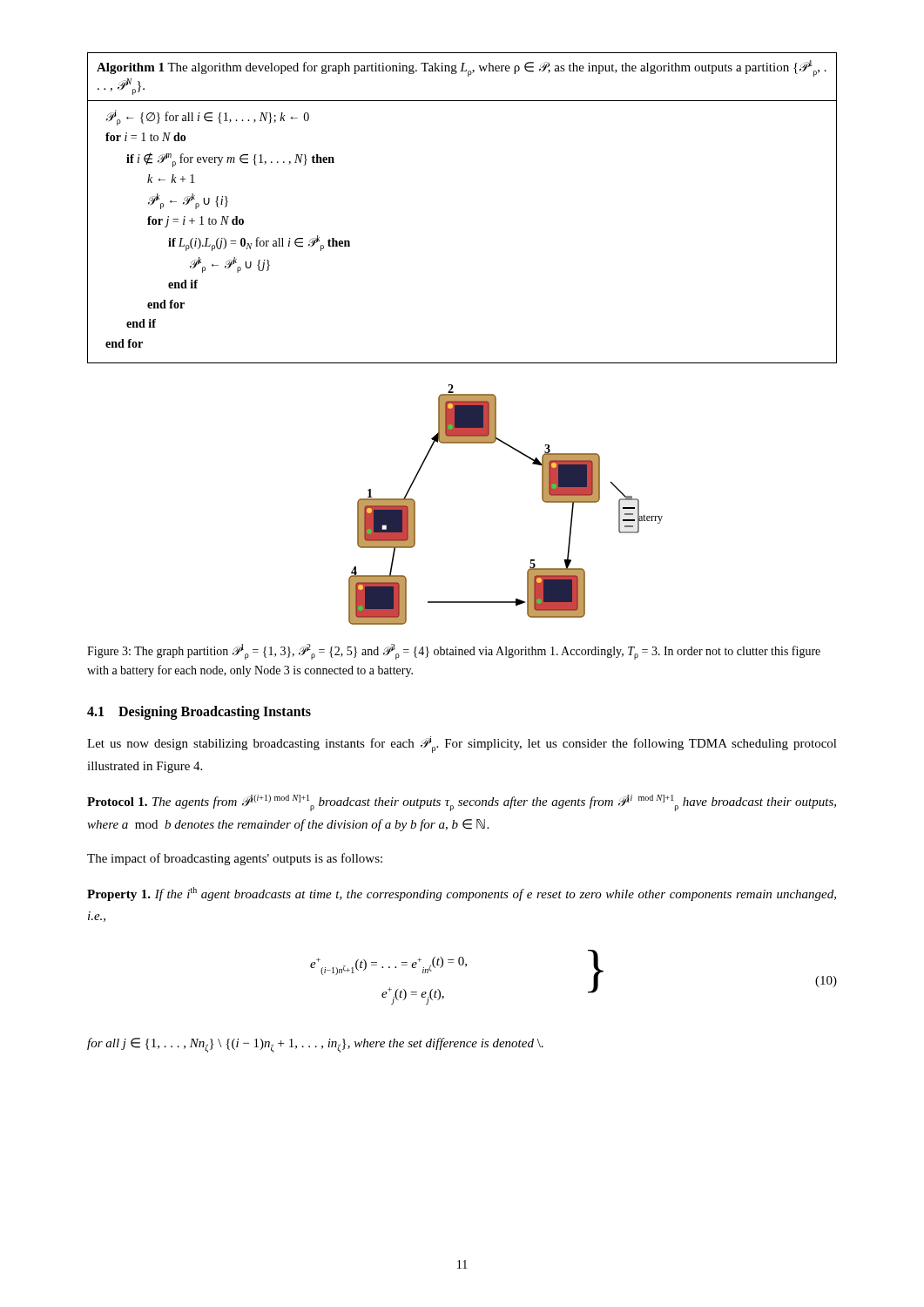Find the formula that says "} e+(i−1)nζ+1(t) = . ."

click(x=569, y=978)
